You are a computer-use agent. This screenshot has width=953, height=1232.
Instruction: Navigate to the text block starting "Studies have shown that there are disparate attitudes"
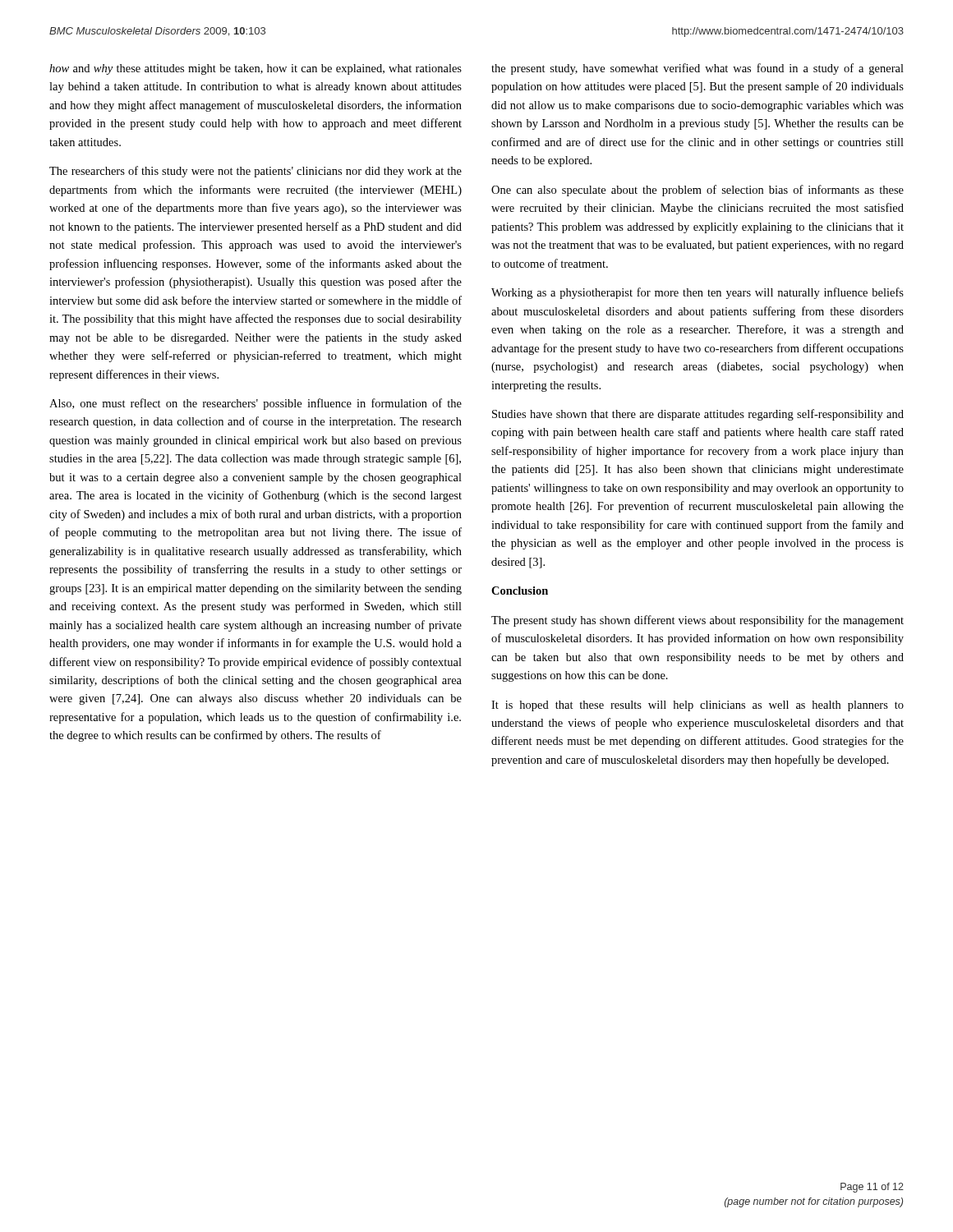coord(698,488)
